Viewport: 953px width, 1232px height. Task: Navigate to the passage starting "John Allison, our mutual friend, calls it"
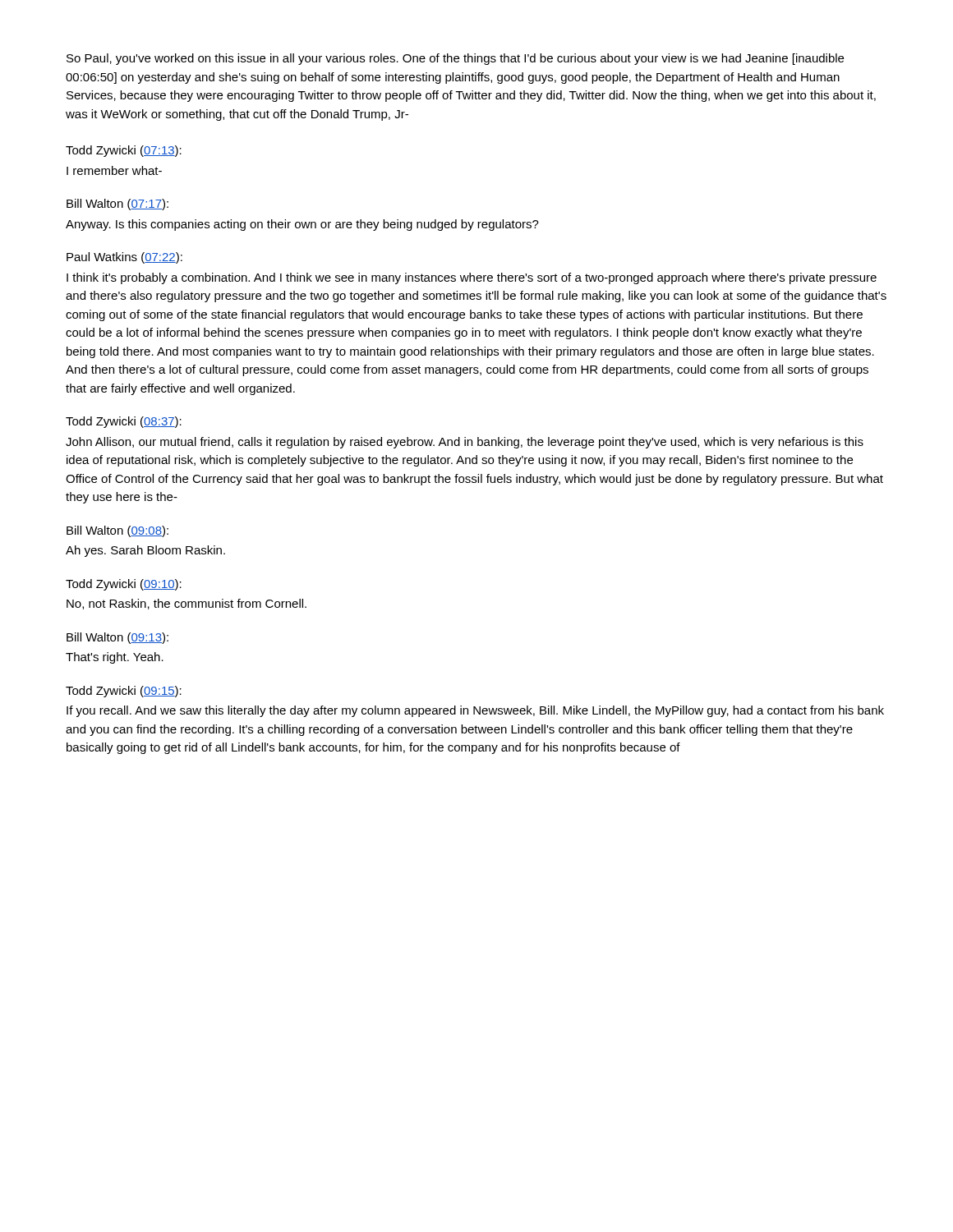pyautogui.click(x=474, y=469)
